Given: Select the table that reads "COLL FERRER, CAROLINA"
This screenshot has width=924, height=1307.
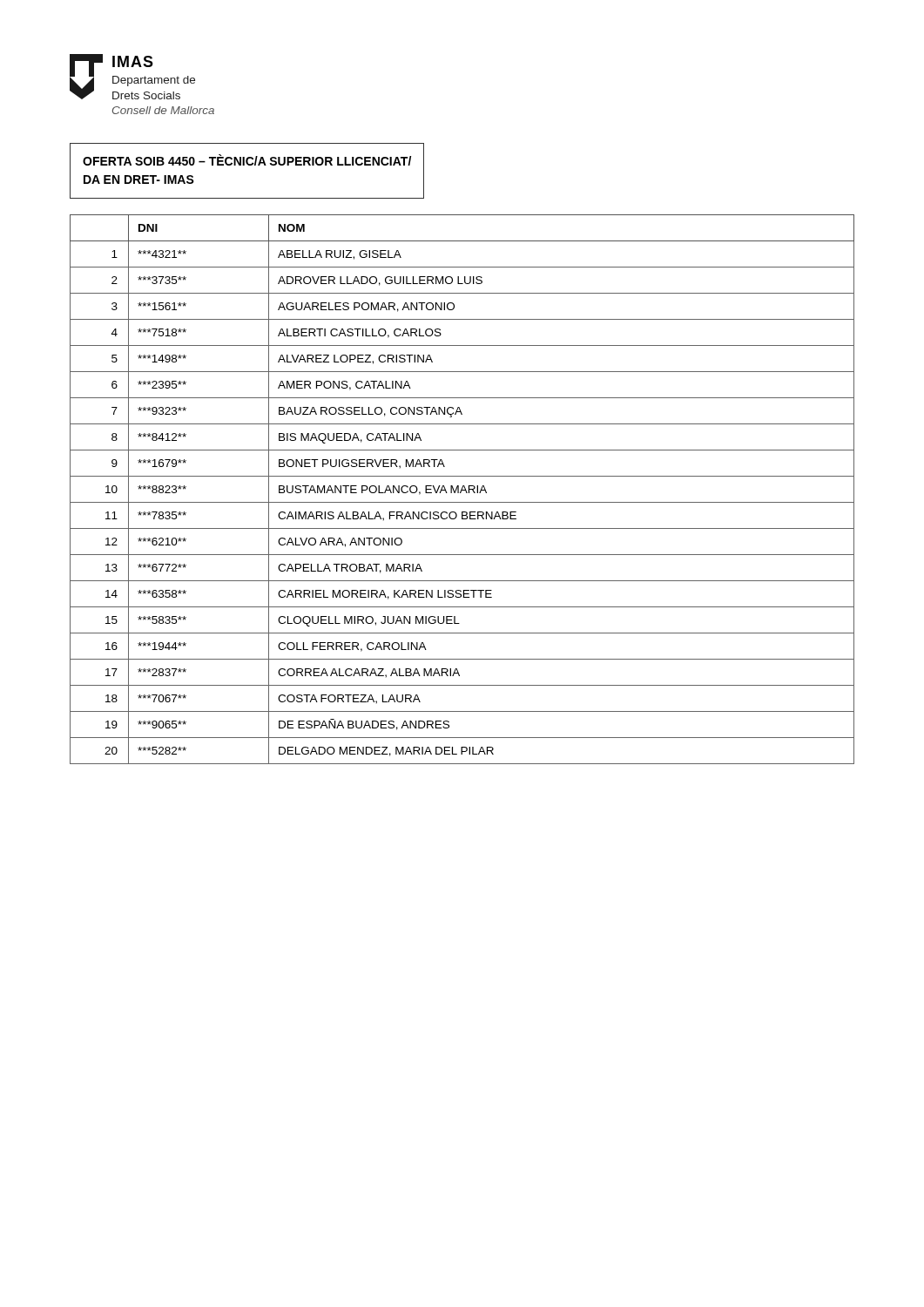Looking at the screenshot, I should click(x=462, y=489).
